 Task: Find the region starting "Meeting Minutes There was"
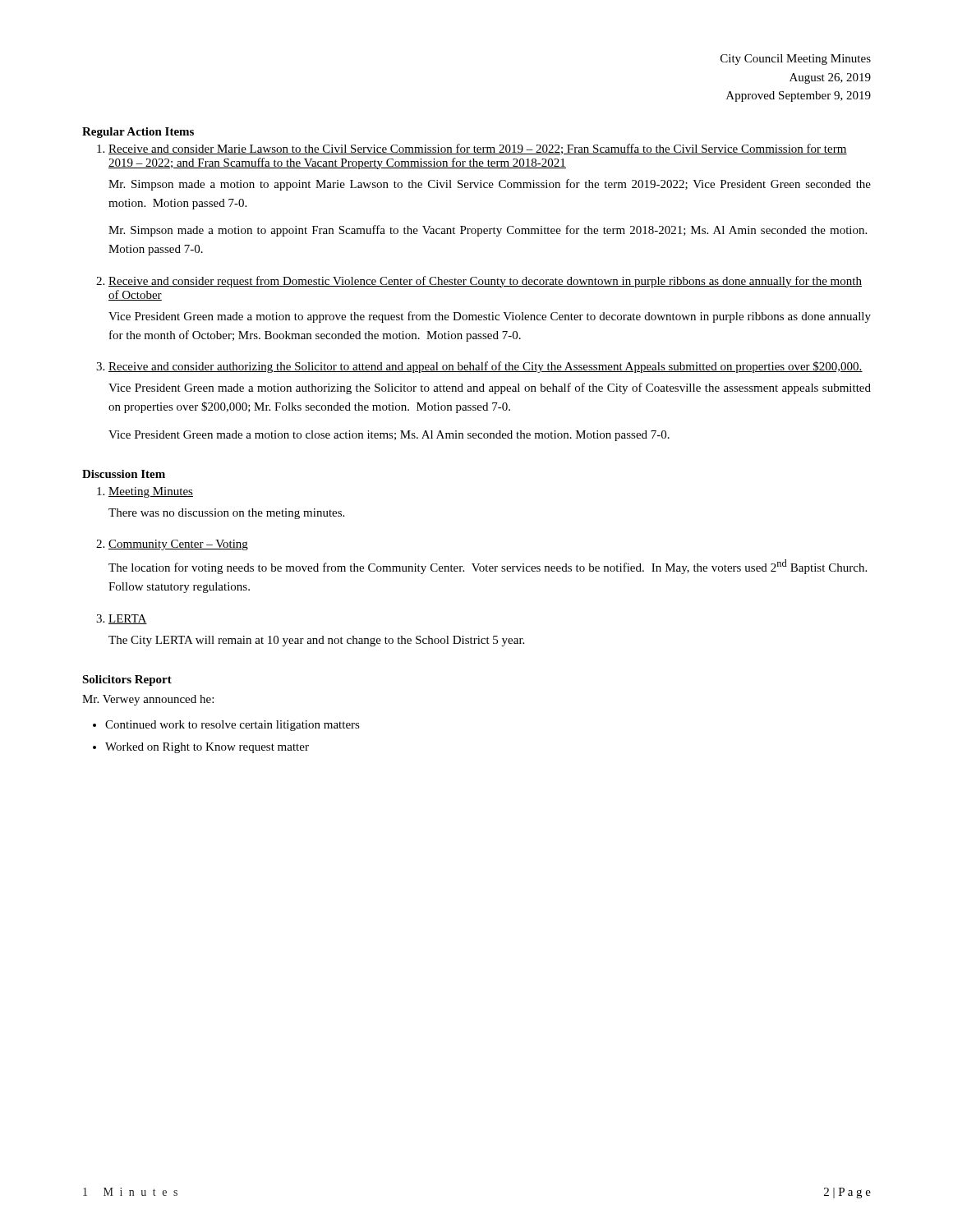(x=151, y=492)
